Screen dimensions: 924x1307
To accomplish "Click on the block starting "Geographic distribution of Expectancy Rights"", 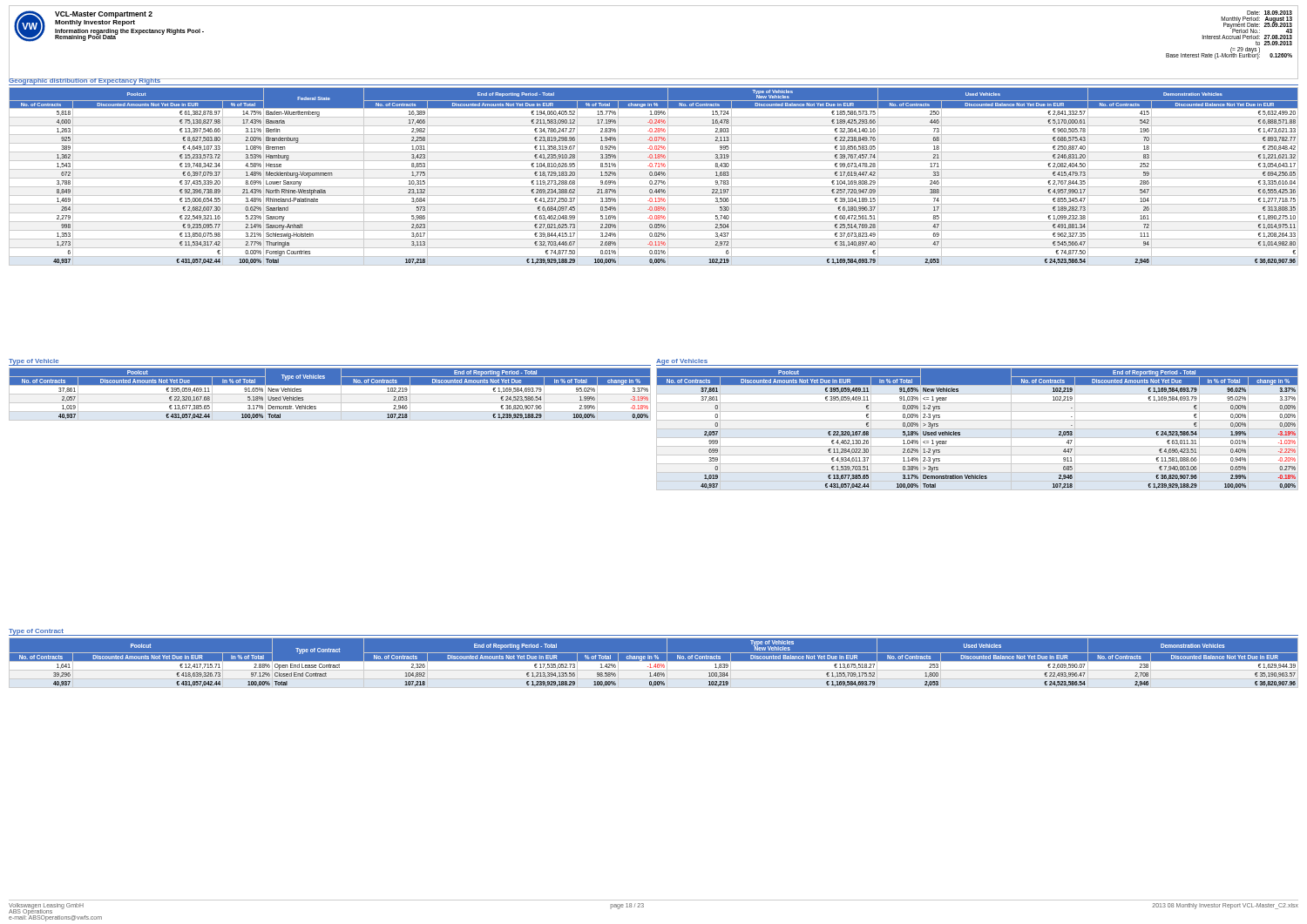I will [85, 81].
